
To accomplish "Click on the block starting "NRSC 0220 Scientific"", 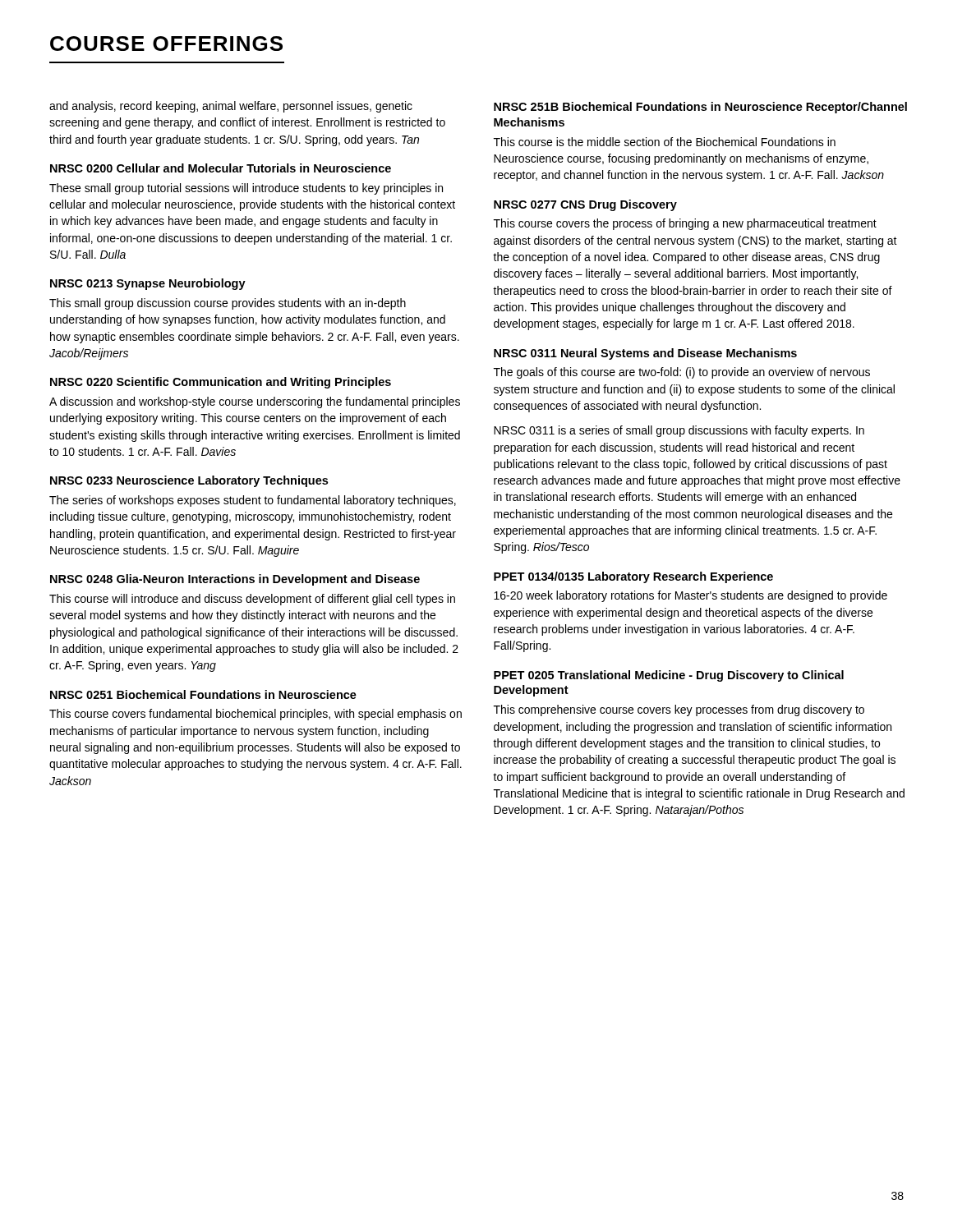I will [256, 382].
